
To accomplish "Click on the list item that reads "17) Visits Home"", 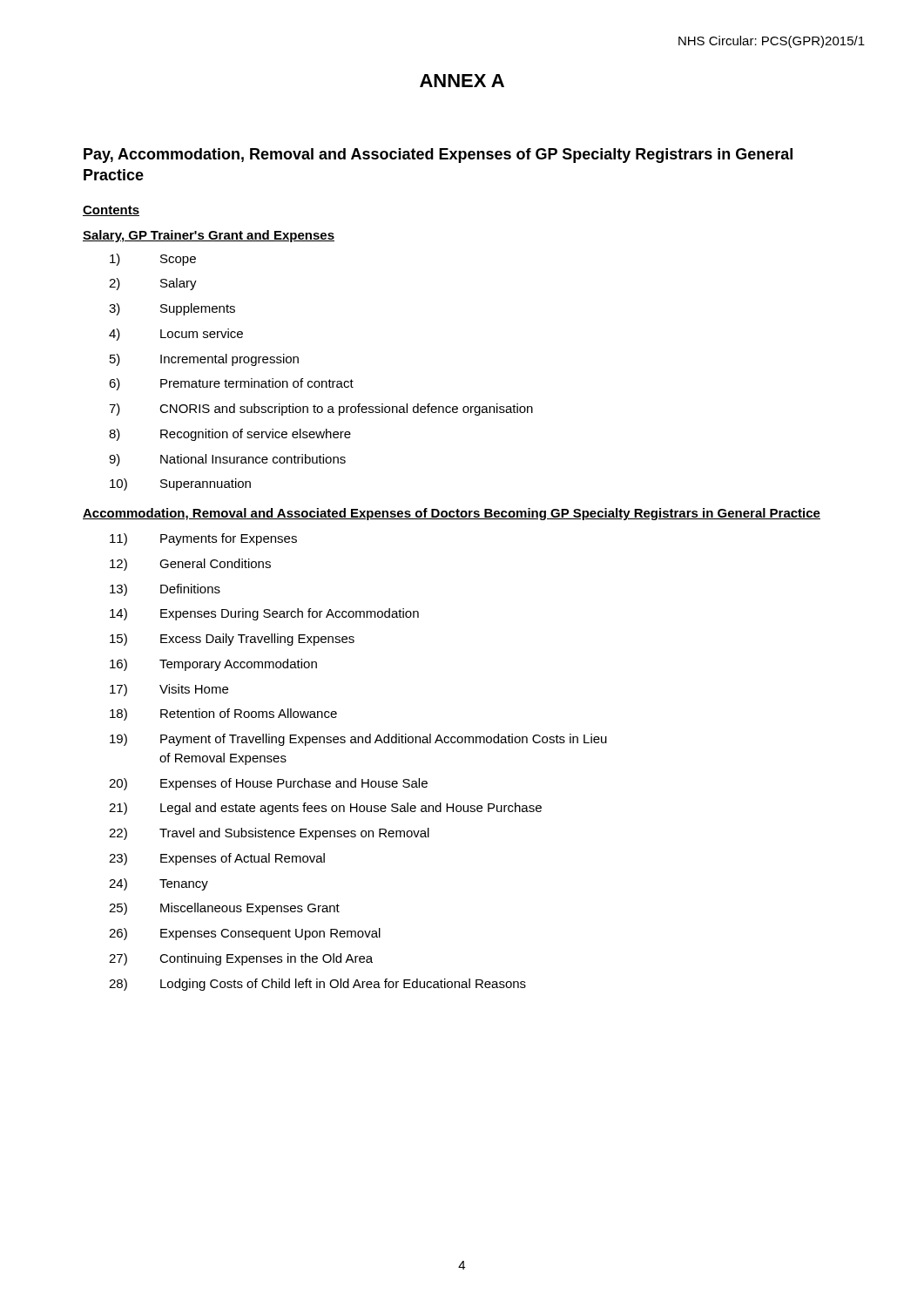I will [x=169, y=690].
